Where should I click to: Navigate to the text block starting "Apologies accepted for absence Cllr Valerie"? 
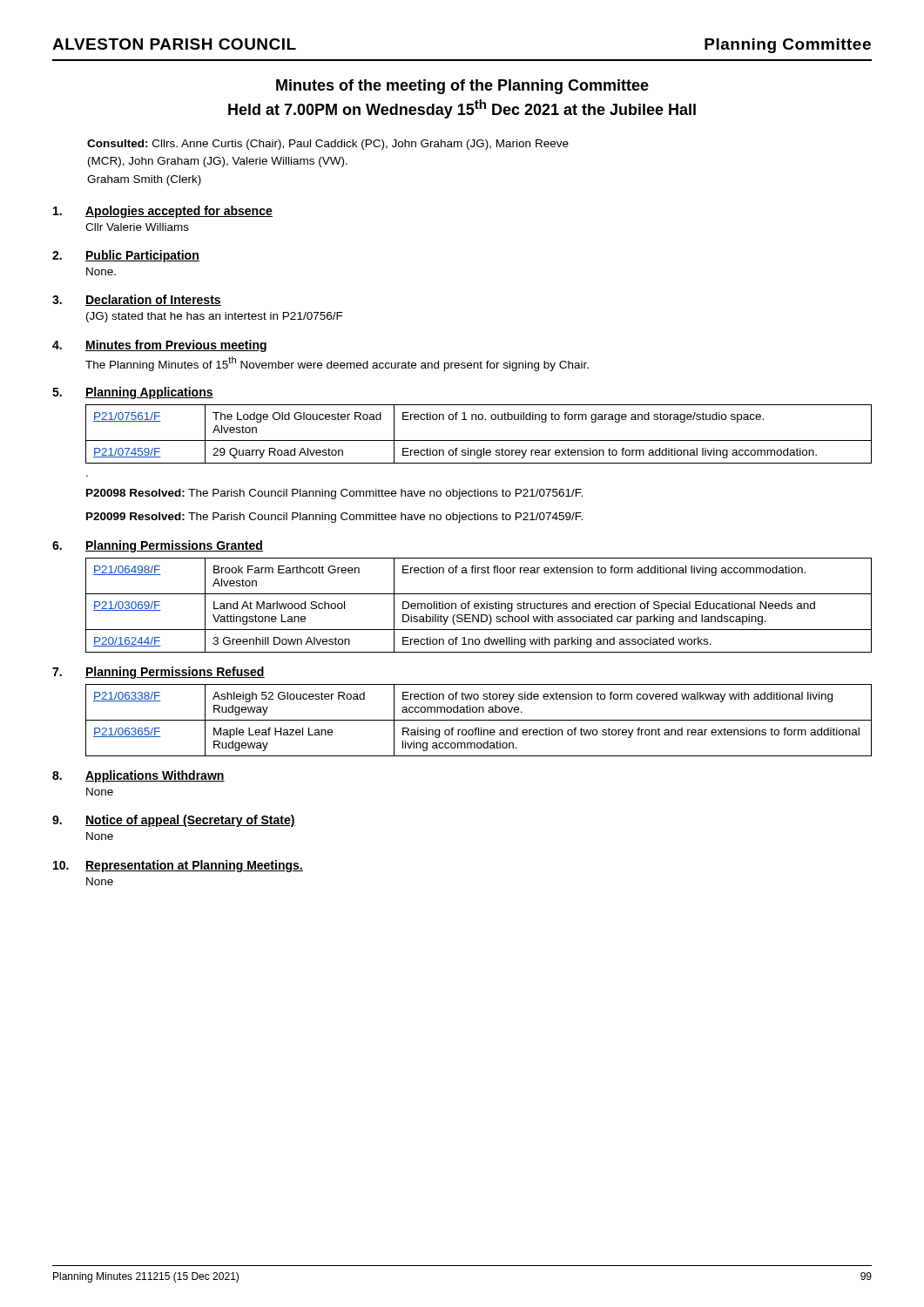point(163,212)
